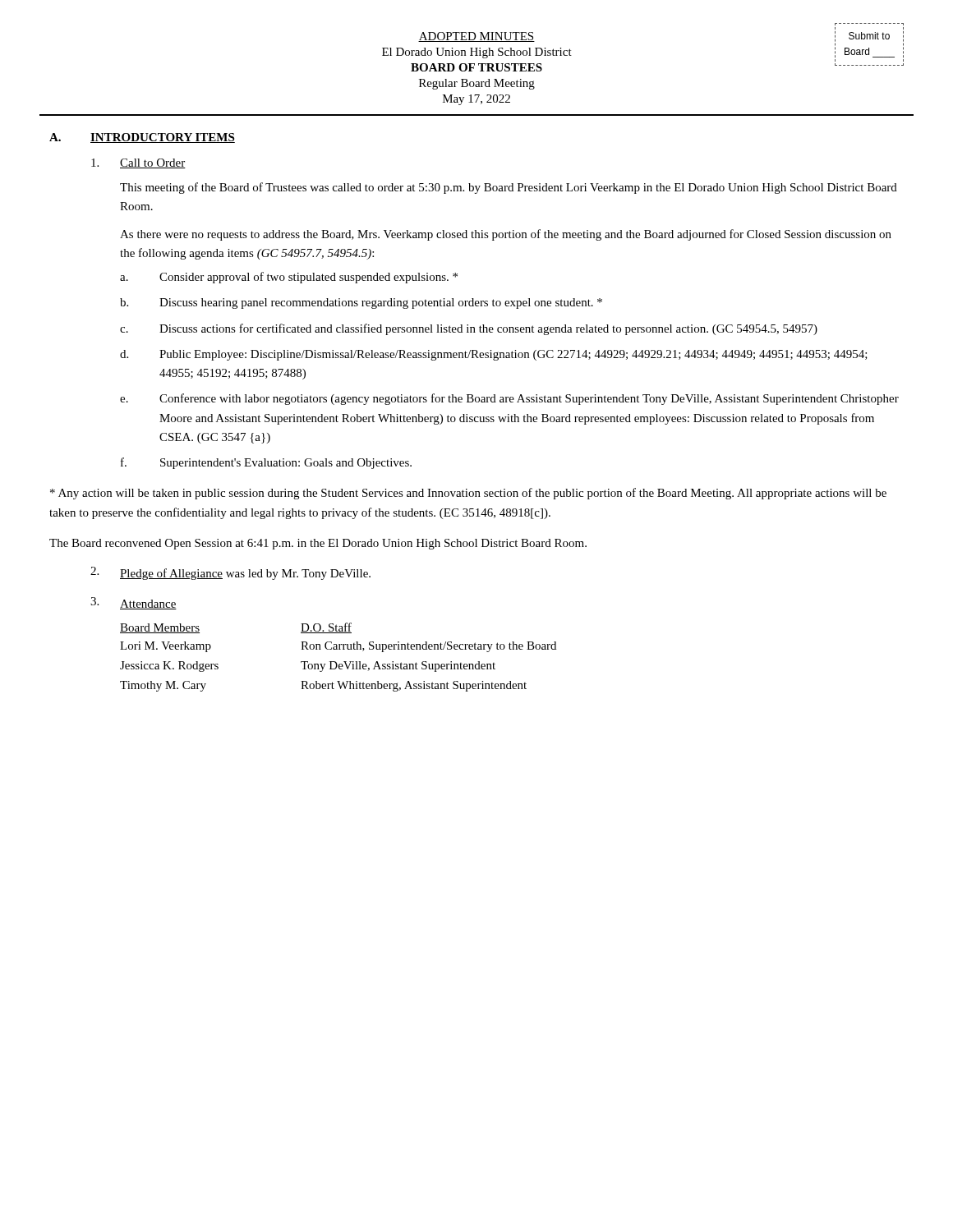Select the block starting "f. Superintendent's Evaluation: Goals"
The height and width of the screenshot is (1232, 953).
266,463
